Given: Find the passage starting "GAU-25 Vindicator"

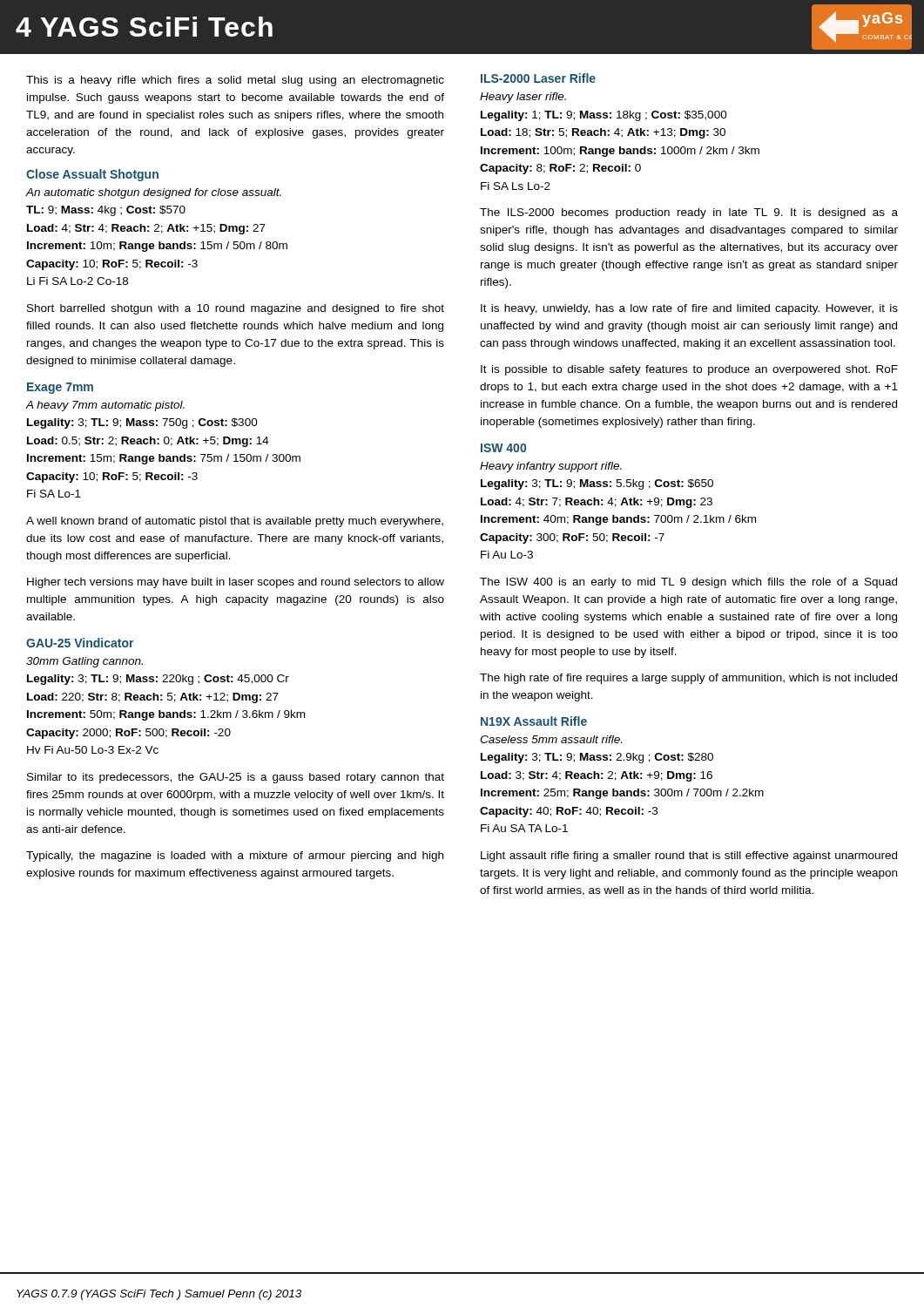Looking at the screenshot, I should pos(80,643).
